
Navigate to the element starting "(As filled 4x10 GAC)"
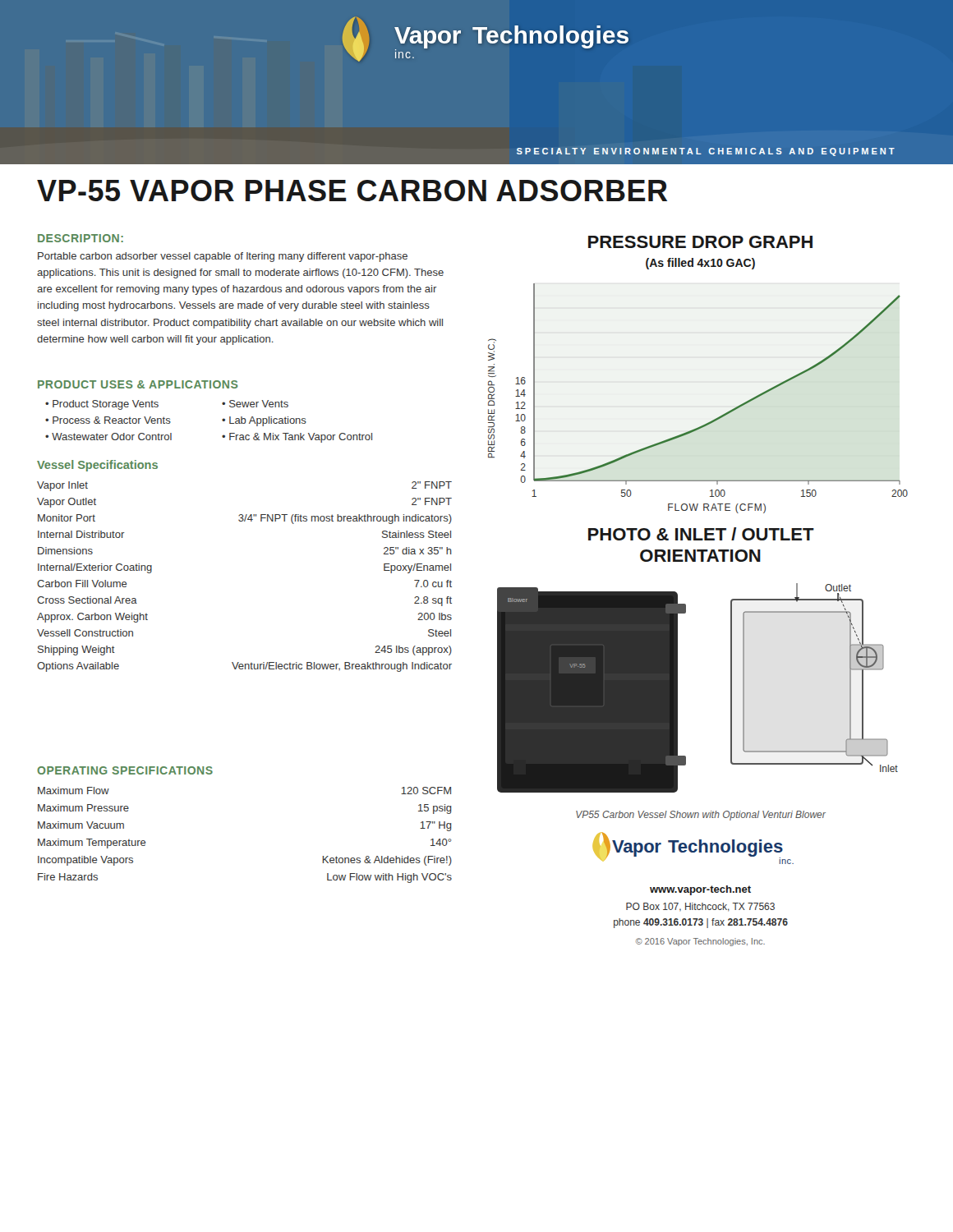coord(700,263)
